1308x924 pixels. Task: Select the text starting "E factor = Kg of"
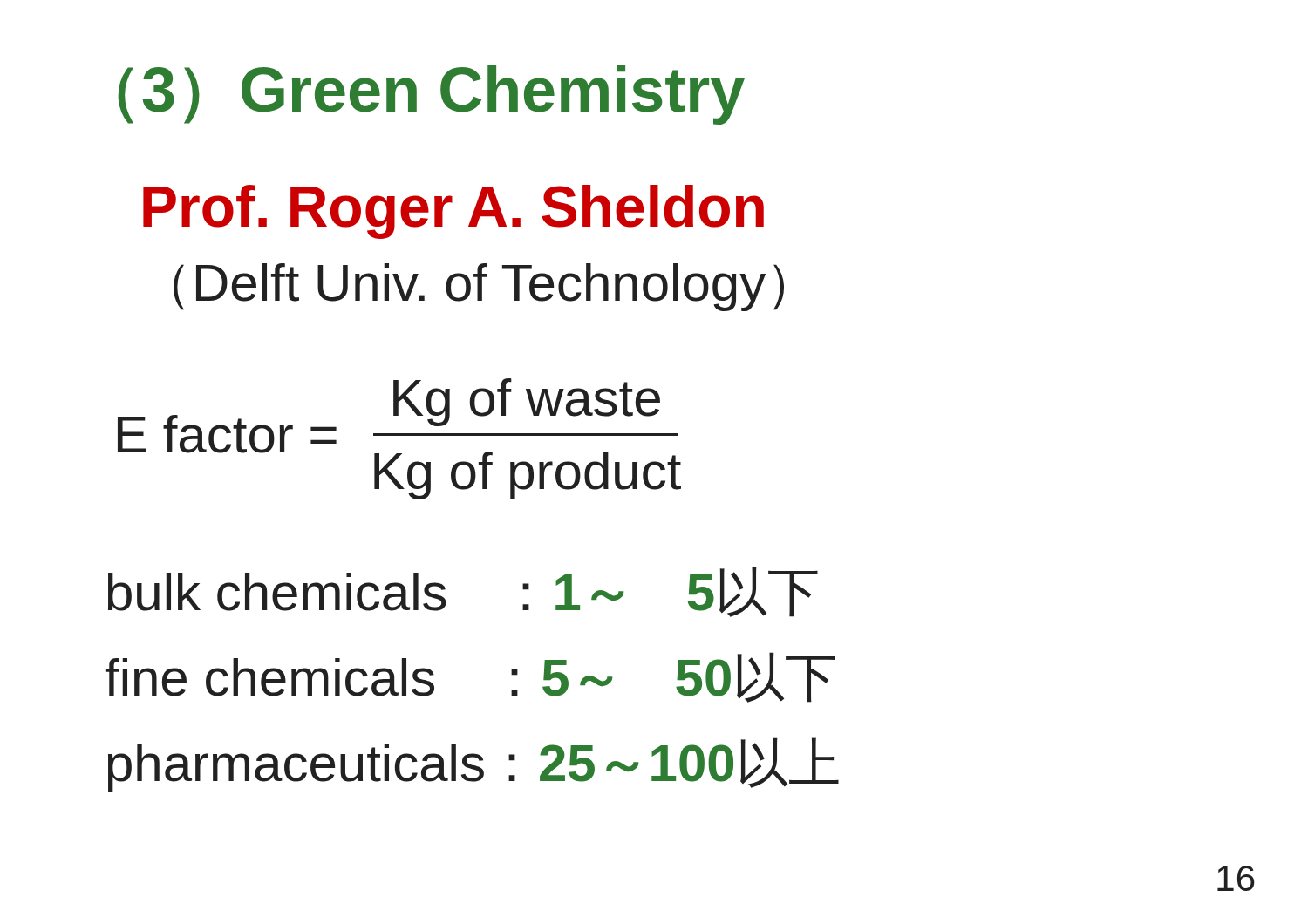[x=405, y=435]
